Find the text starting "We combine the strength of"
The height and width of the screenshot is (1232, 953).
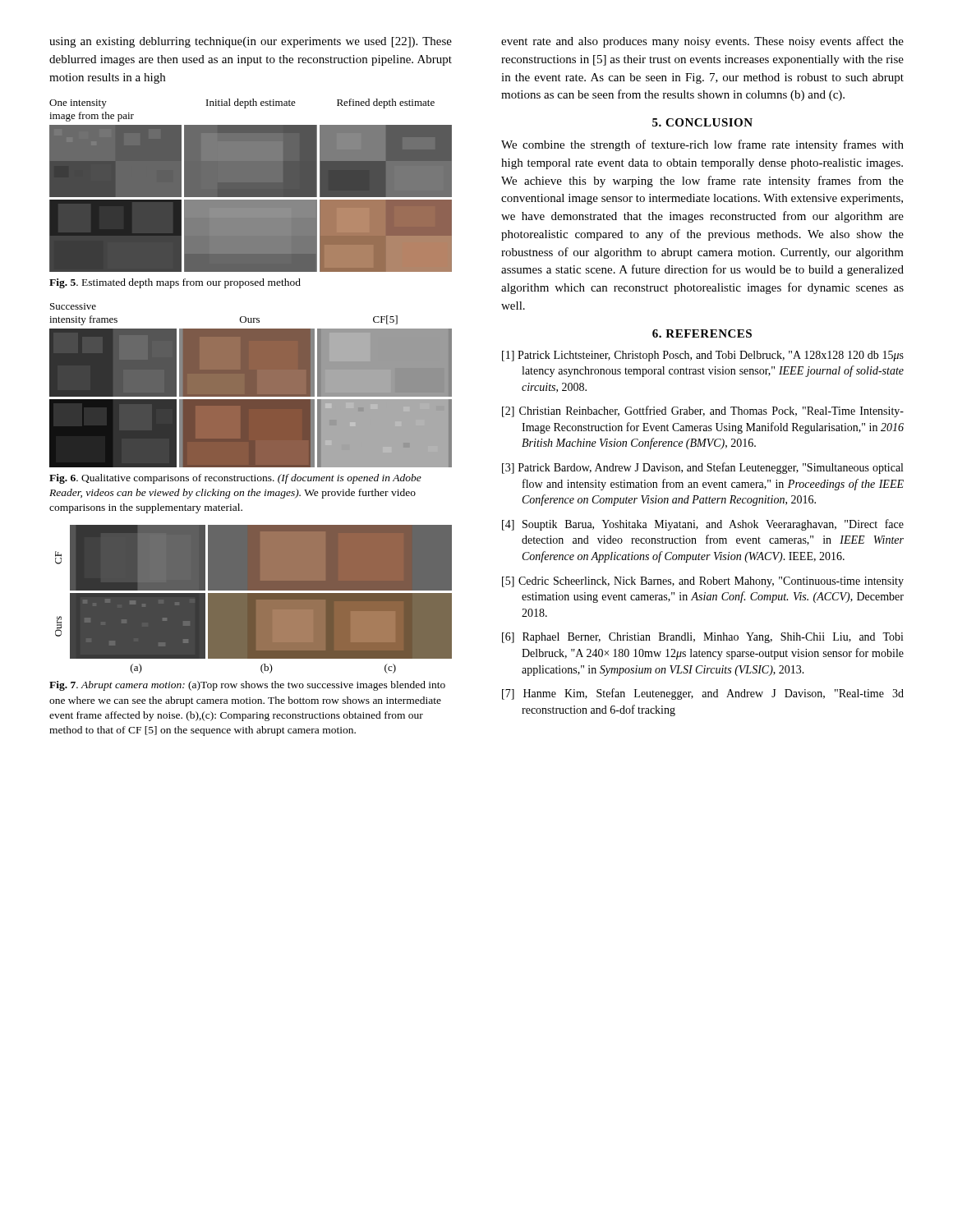pos(702,226)
